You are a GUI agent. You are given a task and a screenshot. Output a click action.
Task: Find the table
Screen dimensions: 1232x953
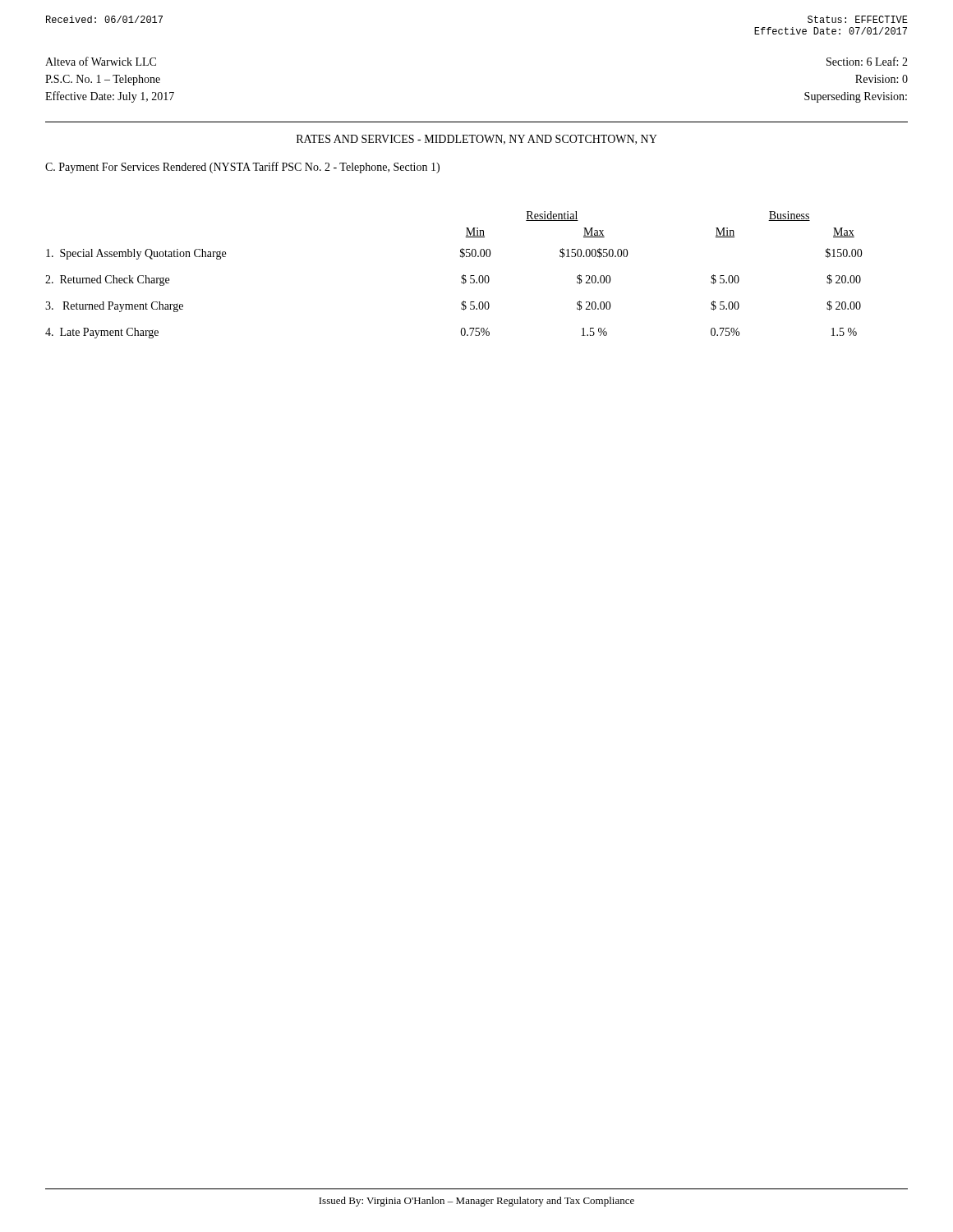tap(476, 278)
